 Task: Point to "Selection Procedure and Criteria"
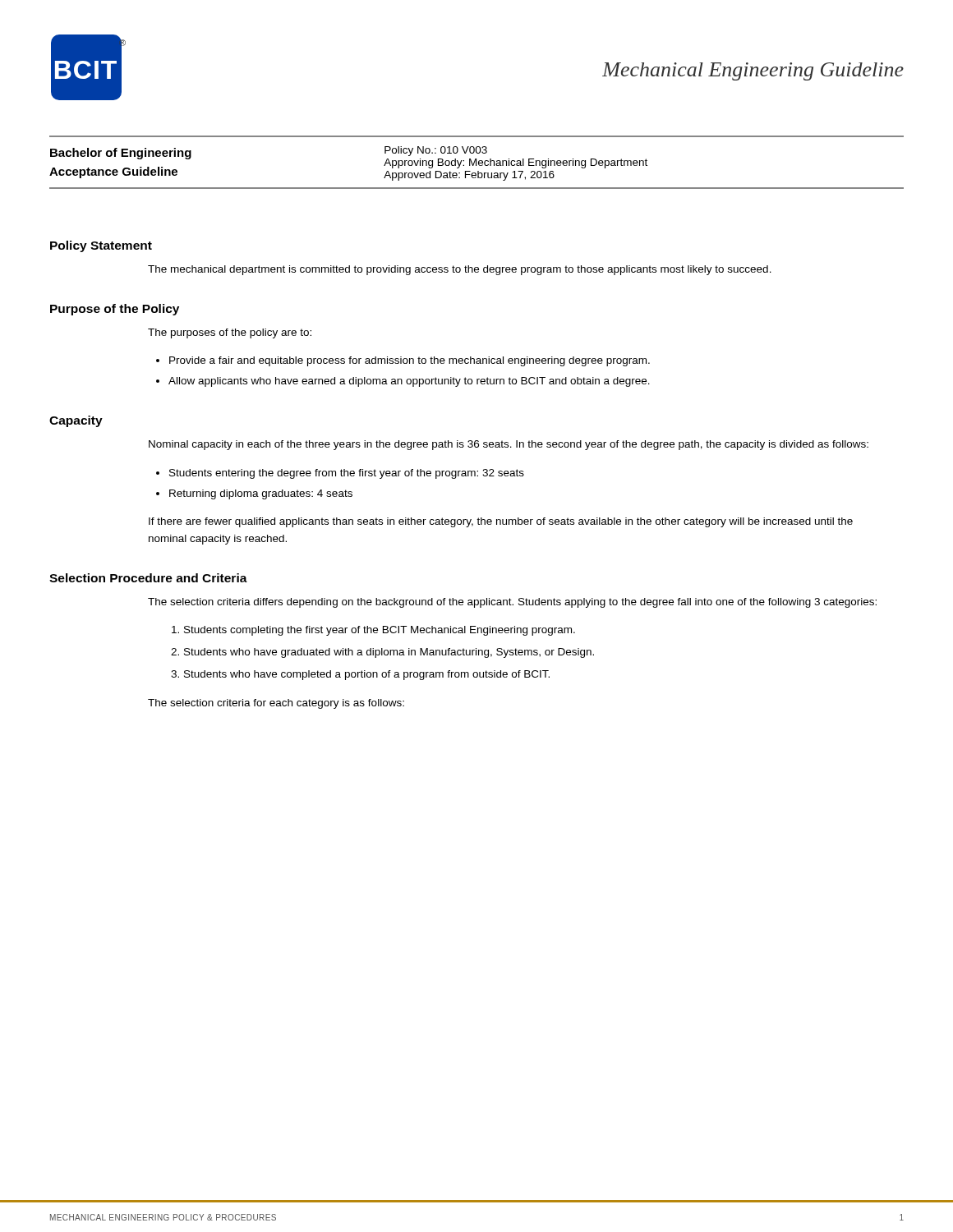coord(148,578)
